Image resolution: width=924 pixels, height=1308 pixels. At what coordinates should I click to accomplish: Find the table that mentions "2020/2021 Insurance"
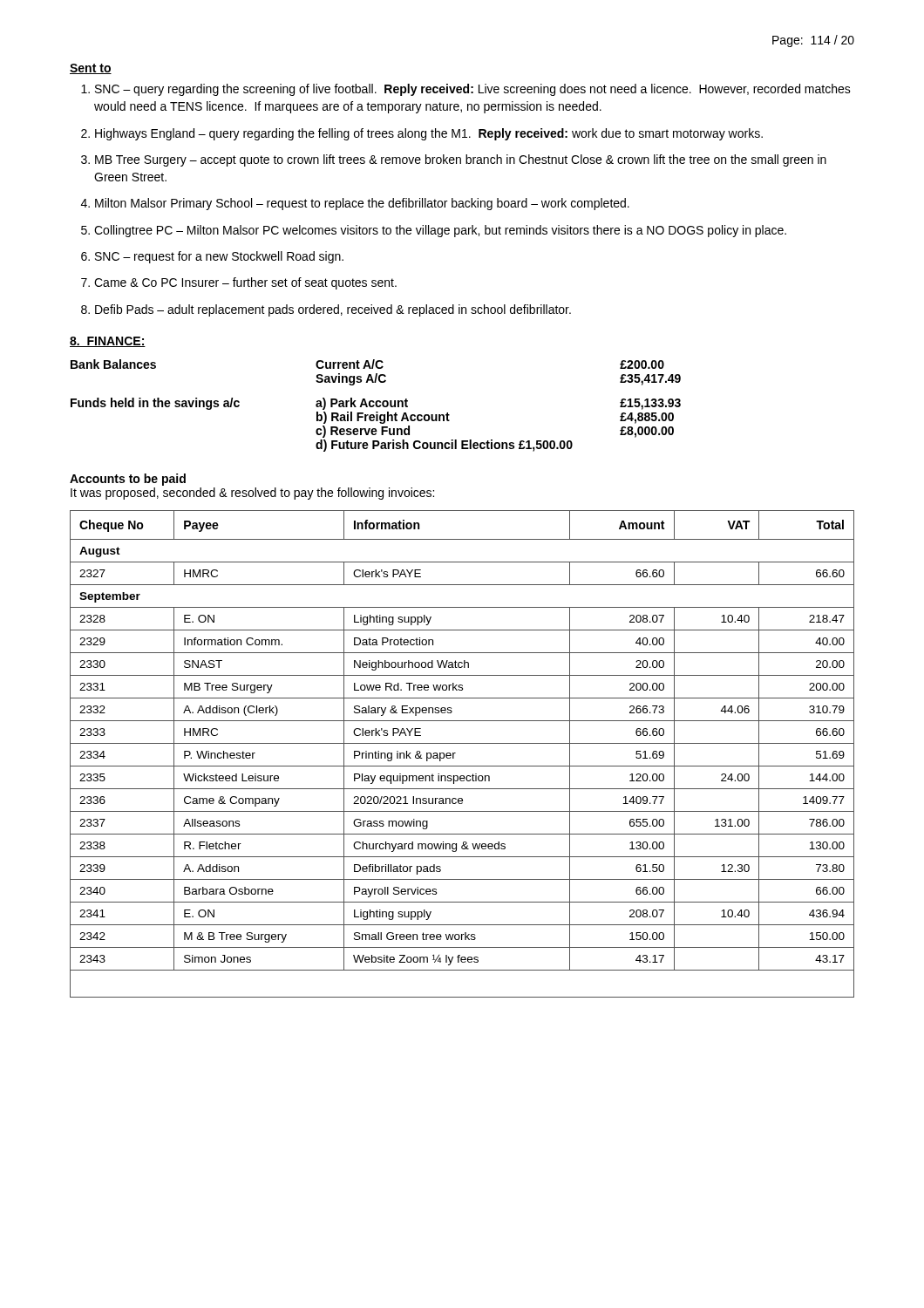point(462,754)
